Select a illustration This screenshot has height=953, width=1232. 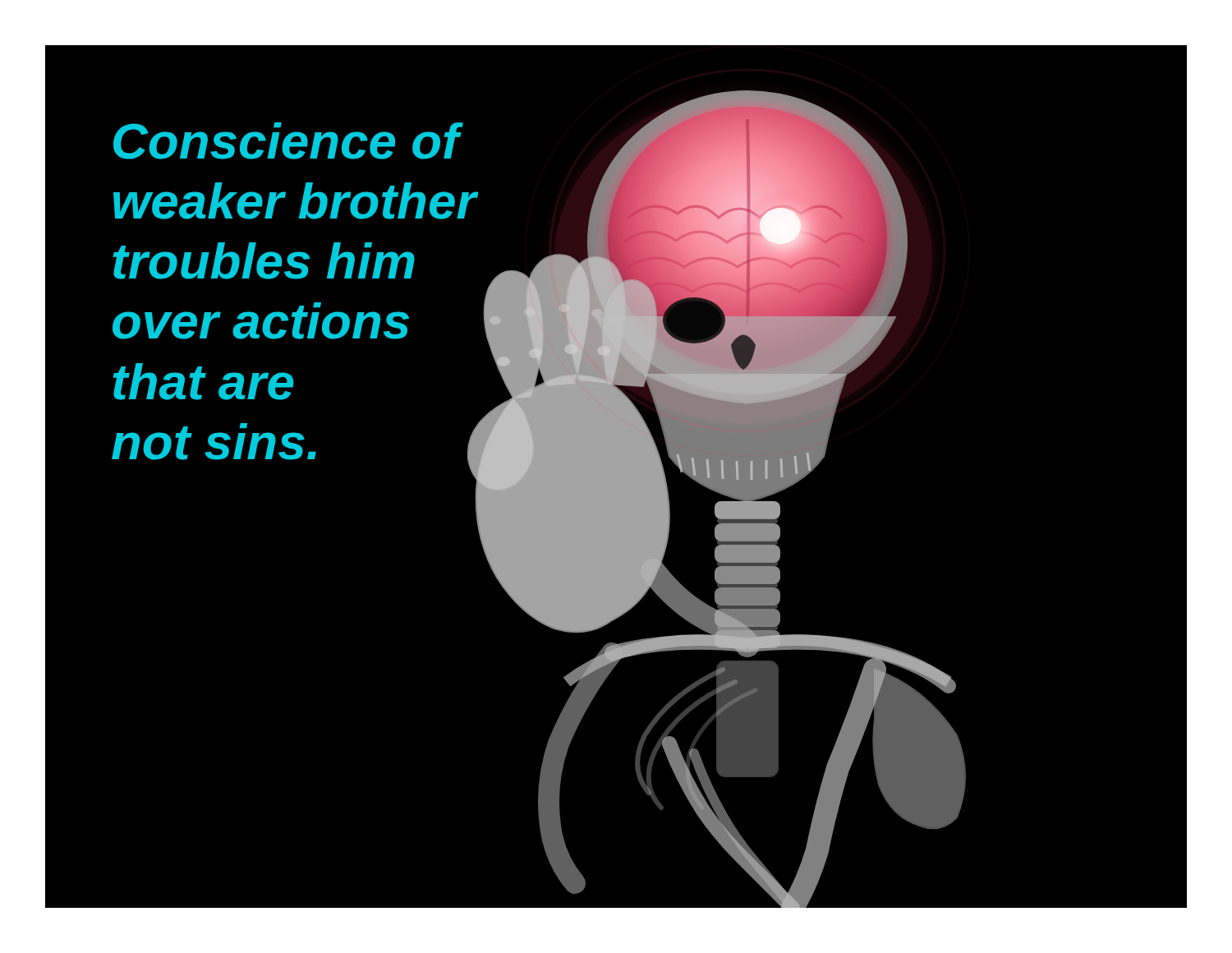[x=743, y=476]
